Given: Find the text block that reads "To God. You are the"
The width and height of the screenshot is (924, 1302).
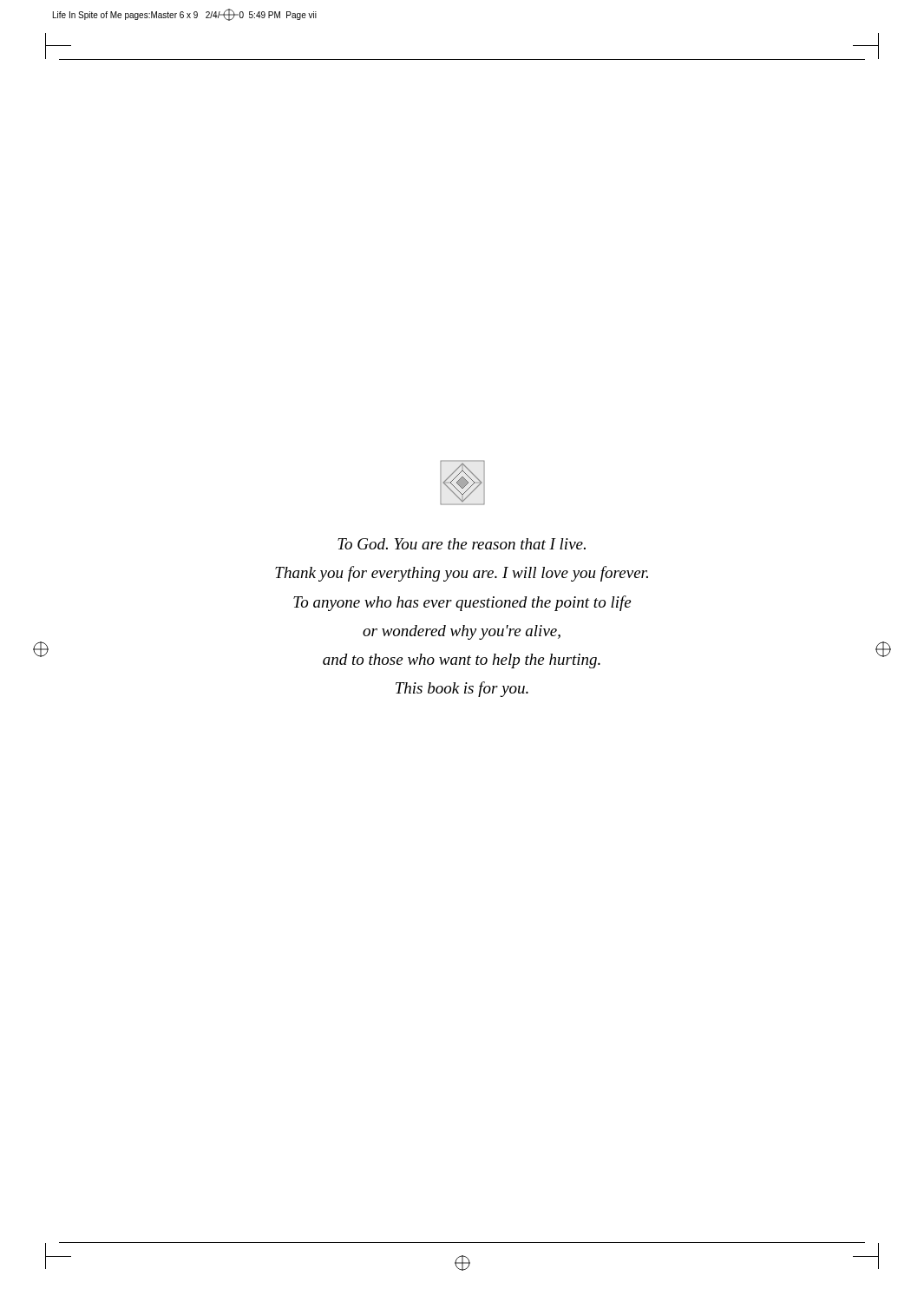Looking at the screenshot, I should [x=462, y=616].
